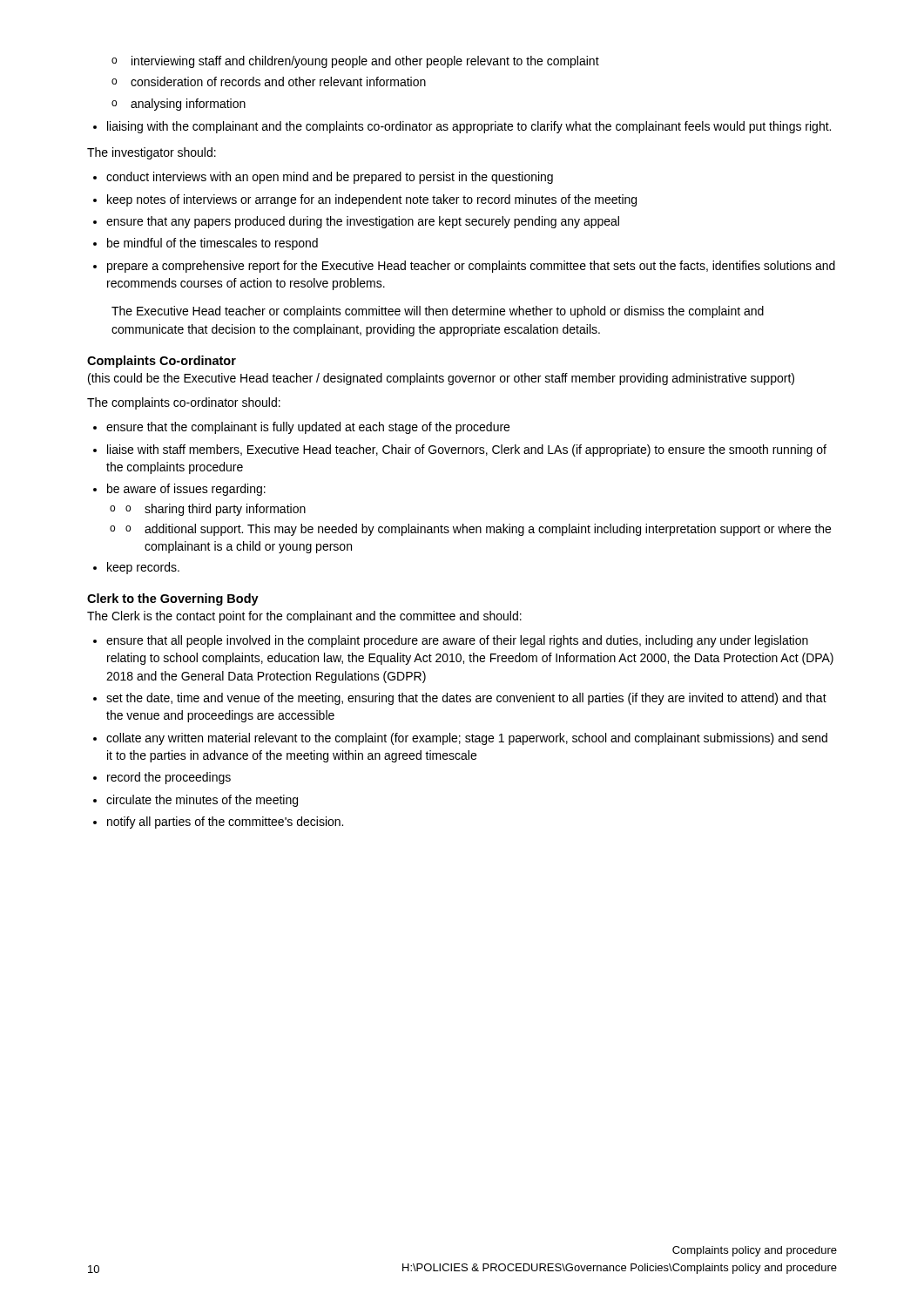Select the list item containing "ensure that any papers produced during"

click(462, 221)
